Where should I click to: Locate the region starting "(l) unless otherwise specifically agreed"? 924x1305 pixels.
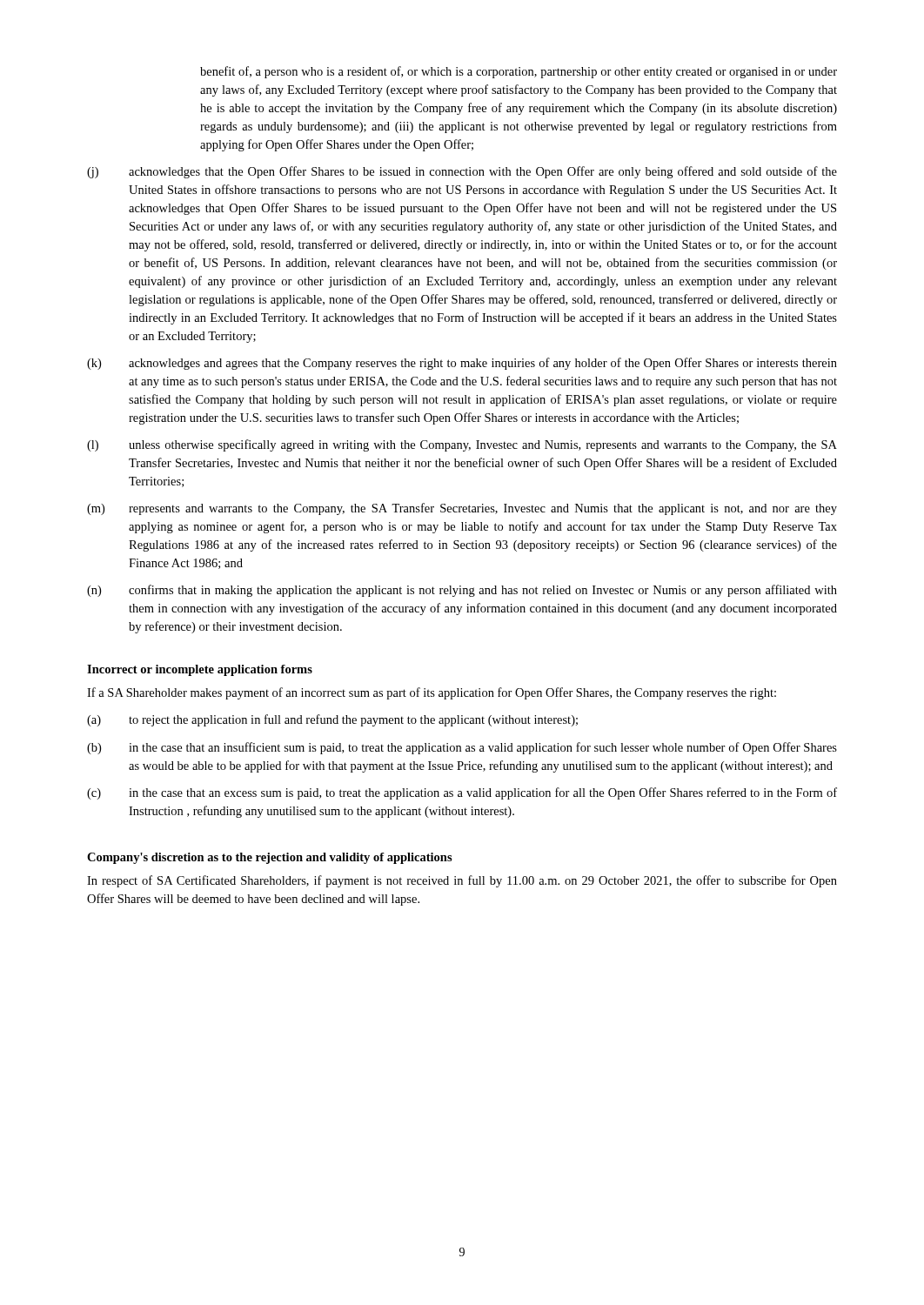click(x=462, y=464)
